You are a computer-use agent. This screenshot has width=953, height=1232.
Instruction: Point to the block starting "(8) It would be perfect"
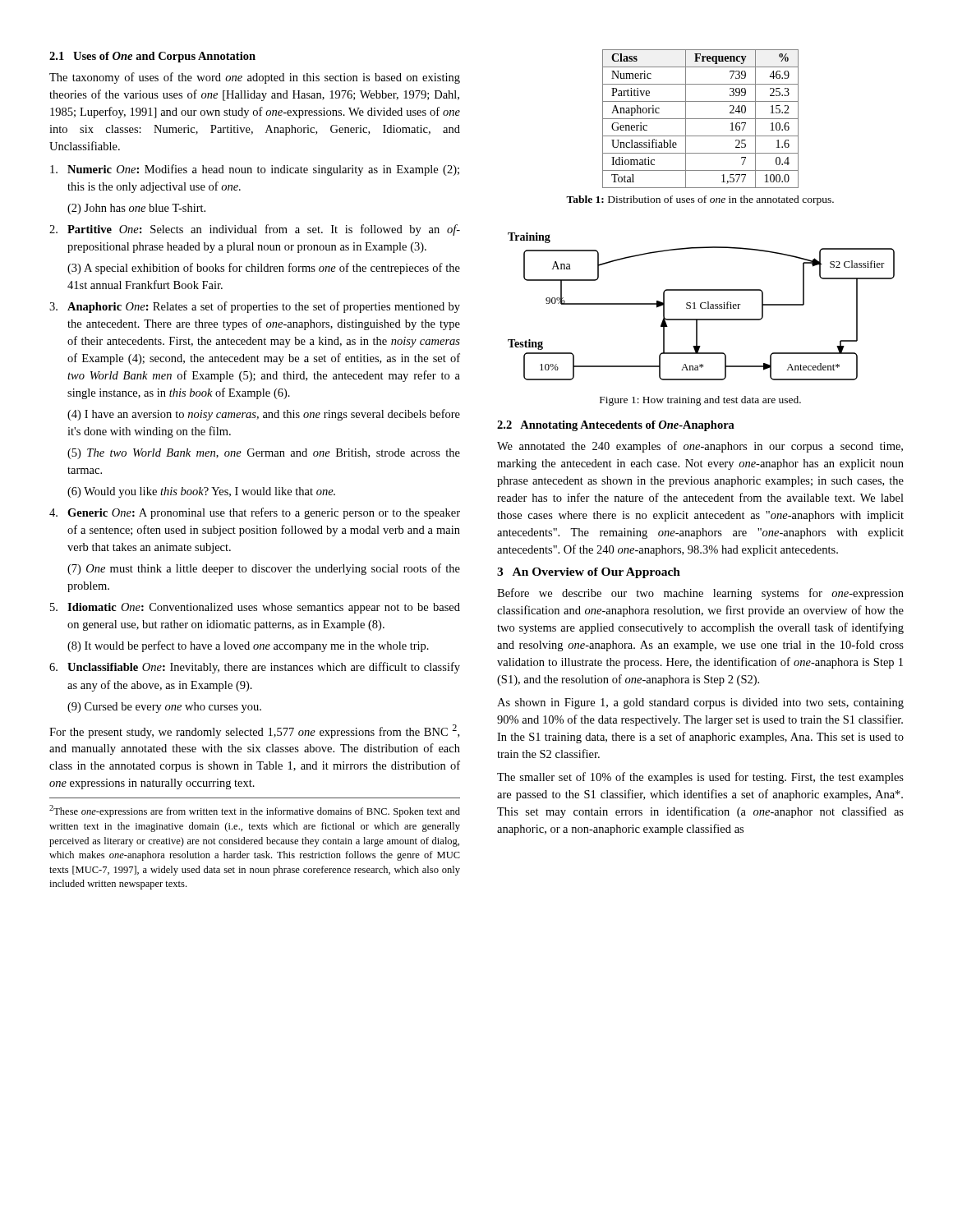248,646
